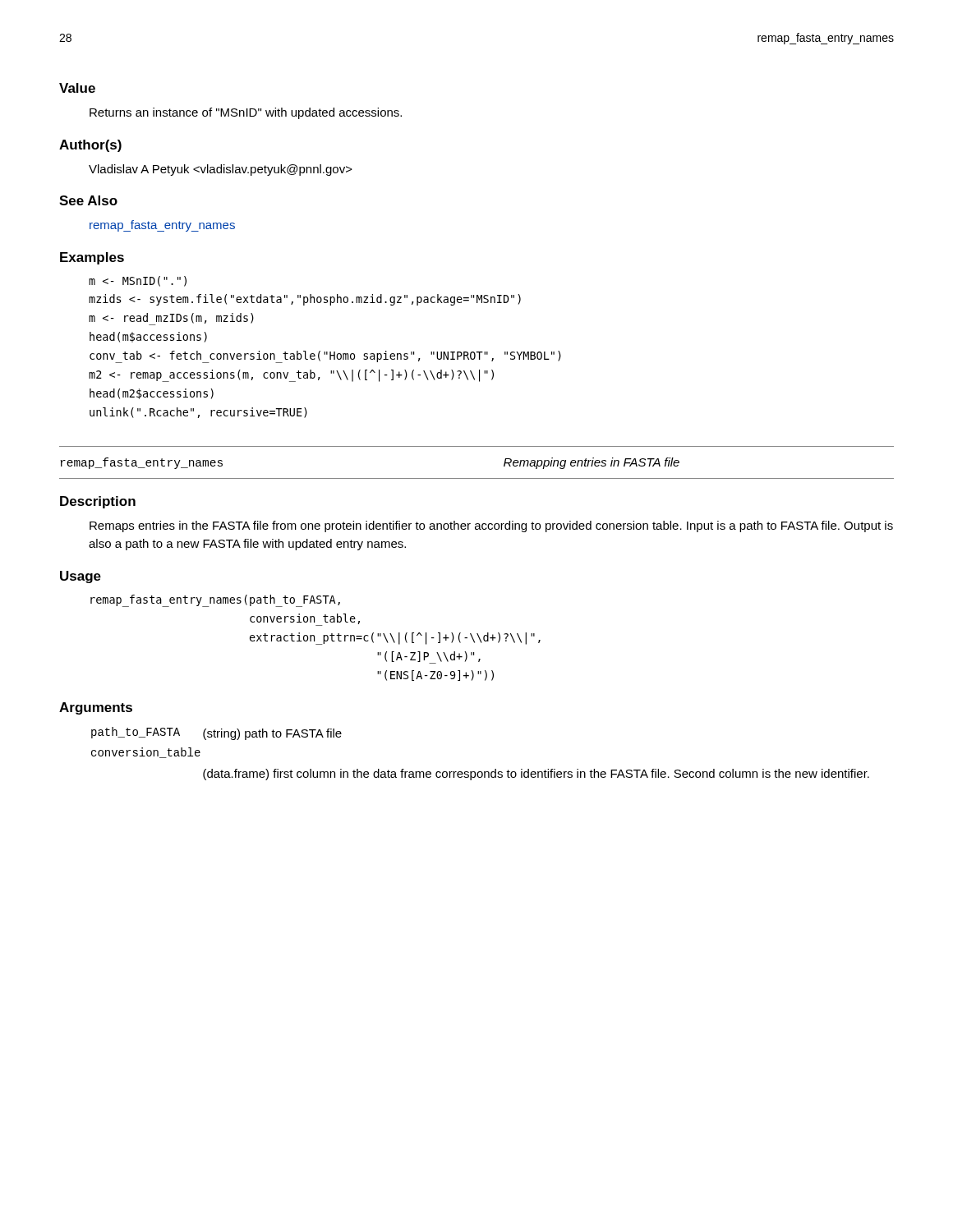953x1232 pixels.
Task: Locate the block of text that opens with "path_to_FASTA (string) path to FASTA"
Action: pyautogui.click(x=216, y=733)
